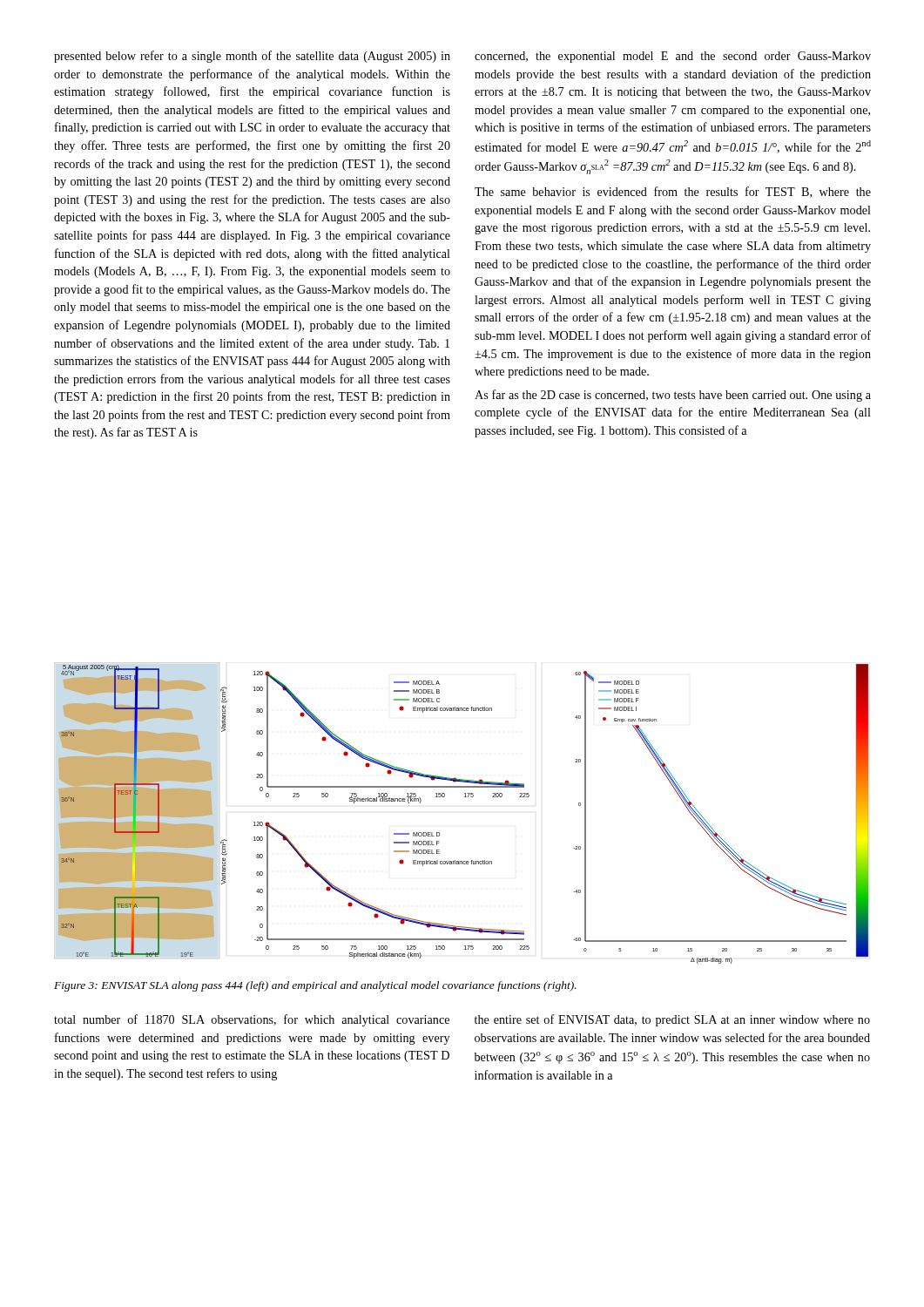Image resolution: width=924 pixels, height=1307 pixels.
Task: Click on the text block that reads "total number of 11870 SLA observations, for which"
Action: (x=252, y=1047)
